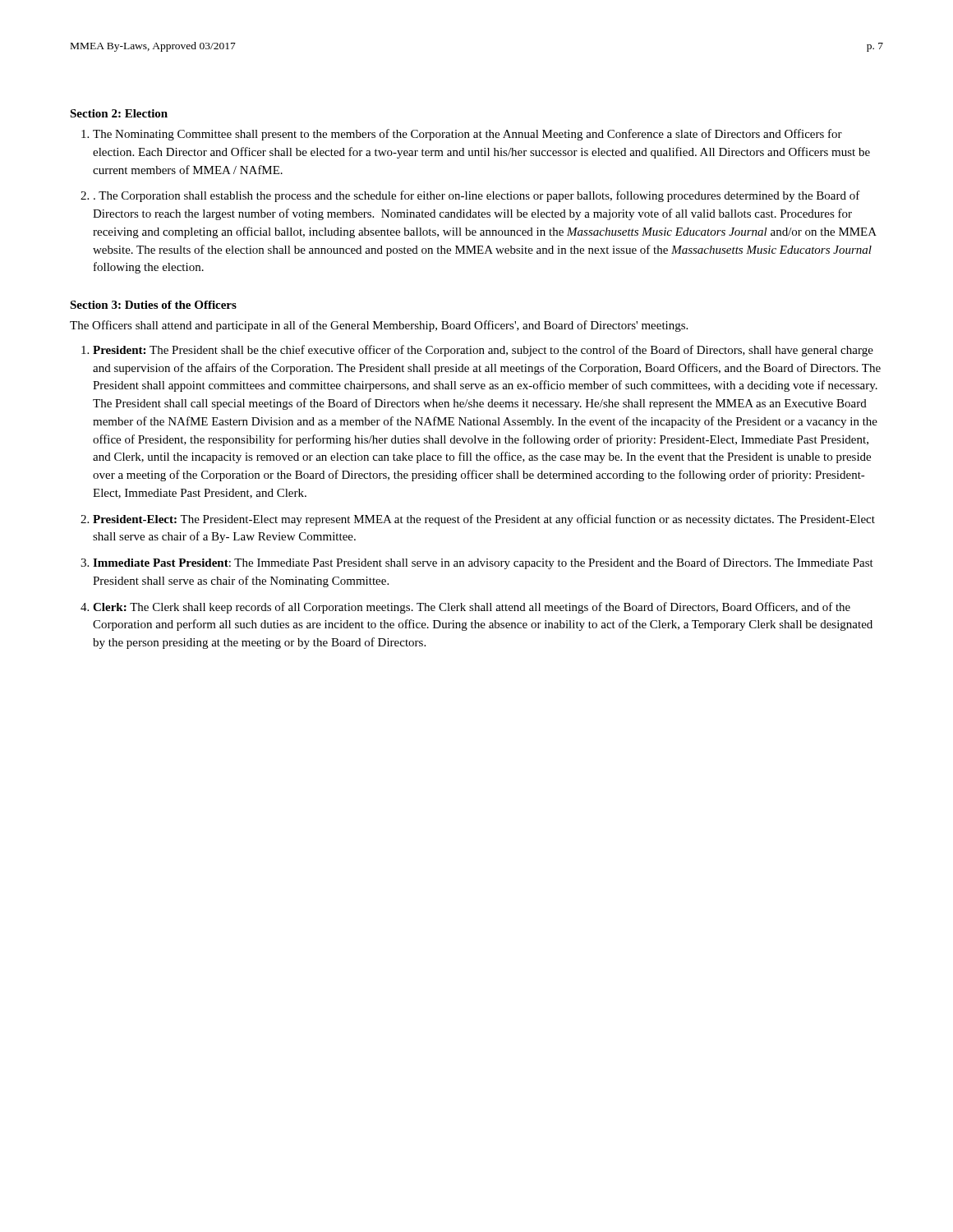953x1232 pixels.
Task: Find the block on this page that starts "Immediate Past President: The Immediate Past"
Action: [x=488, y=572]
